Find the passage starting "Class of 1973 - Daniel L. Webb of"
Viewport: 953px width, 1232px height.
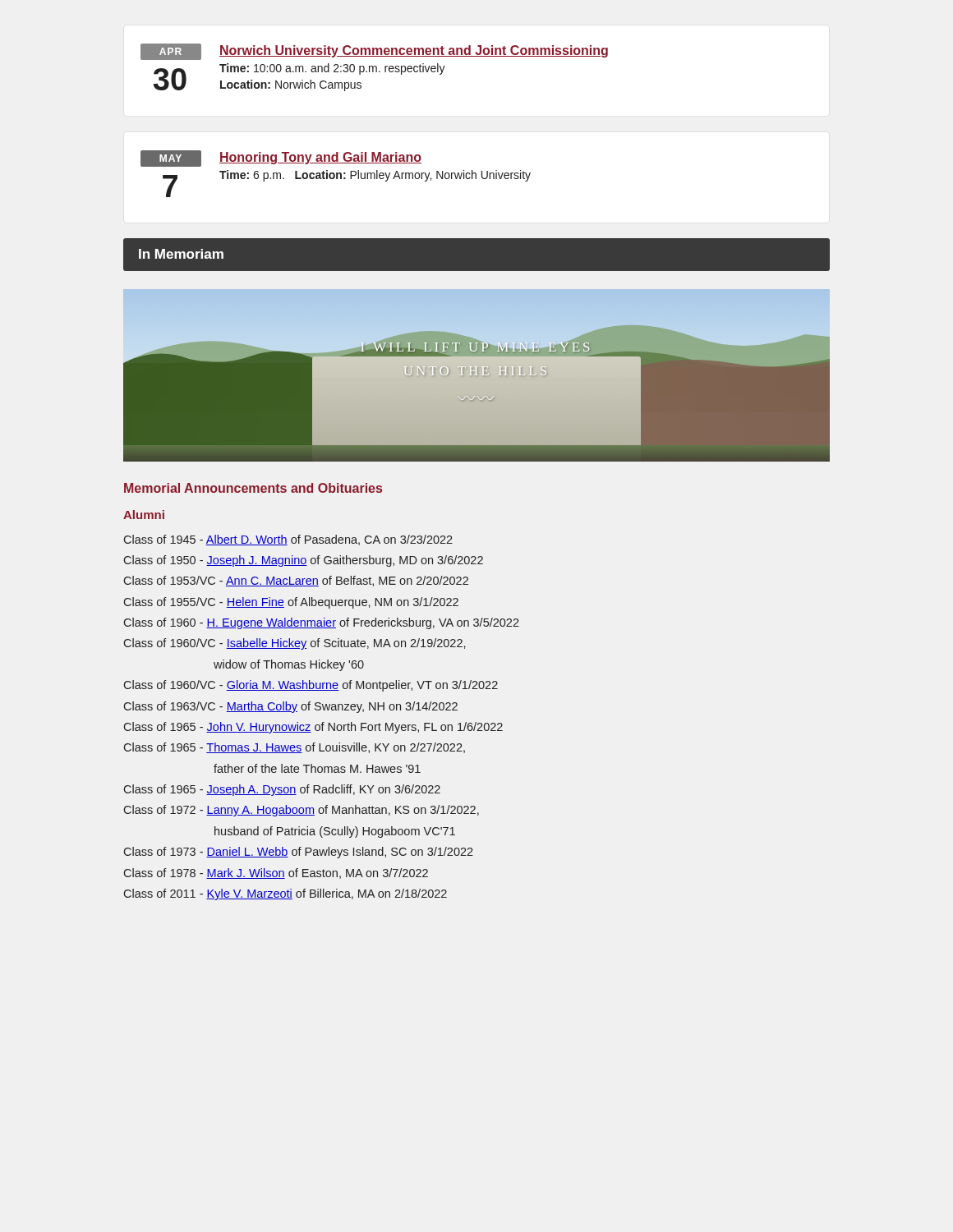(298, 852)
